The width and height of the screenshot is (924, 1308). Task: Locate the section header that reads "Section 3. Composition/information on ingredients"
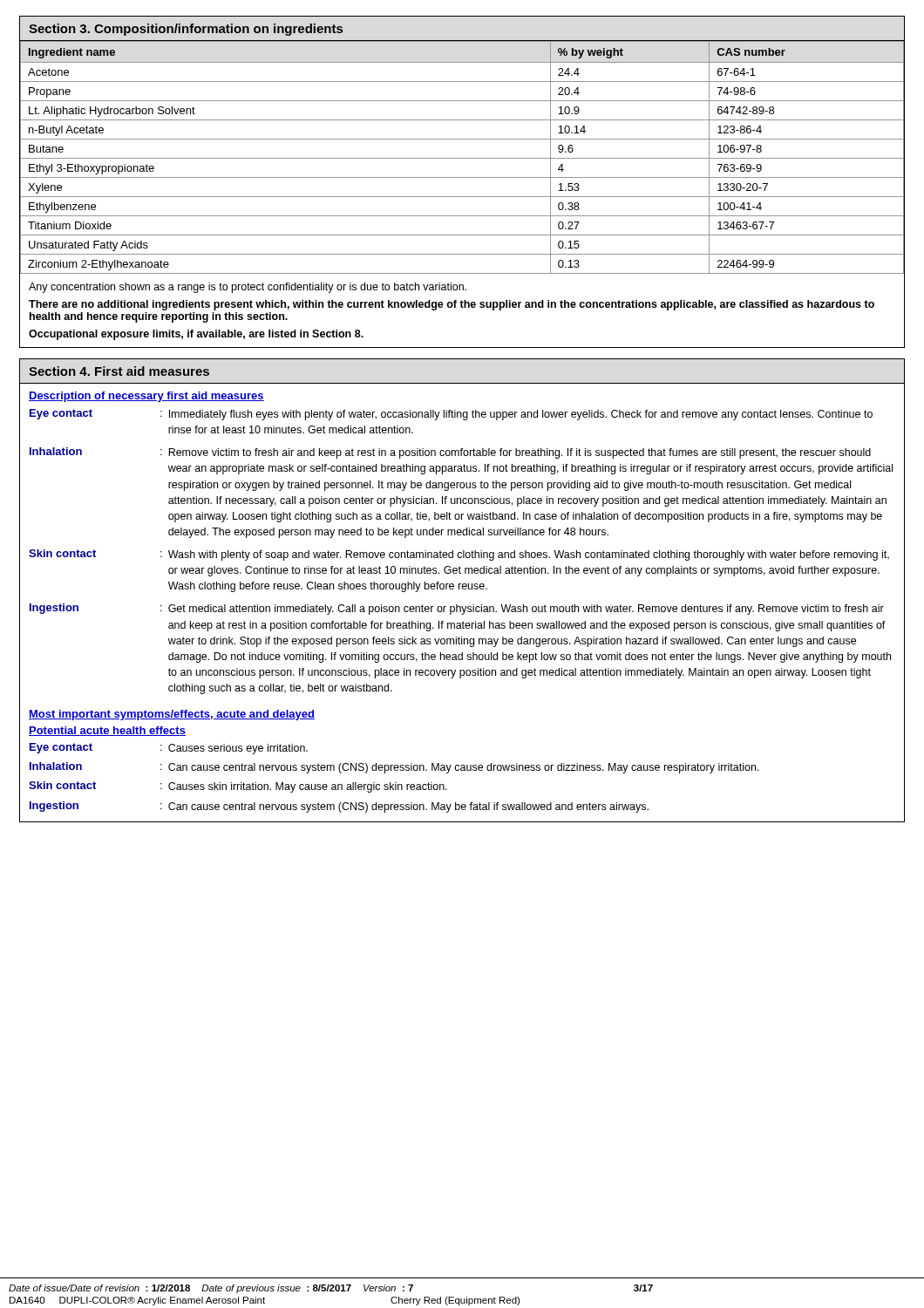point(462,182)
